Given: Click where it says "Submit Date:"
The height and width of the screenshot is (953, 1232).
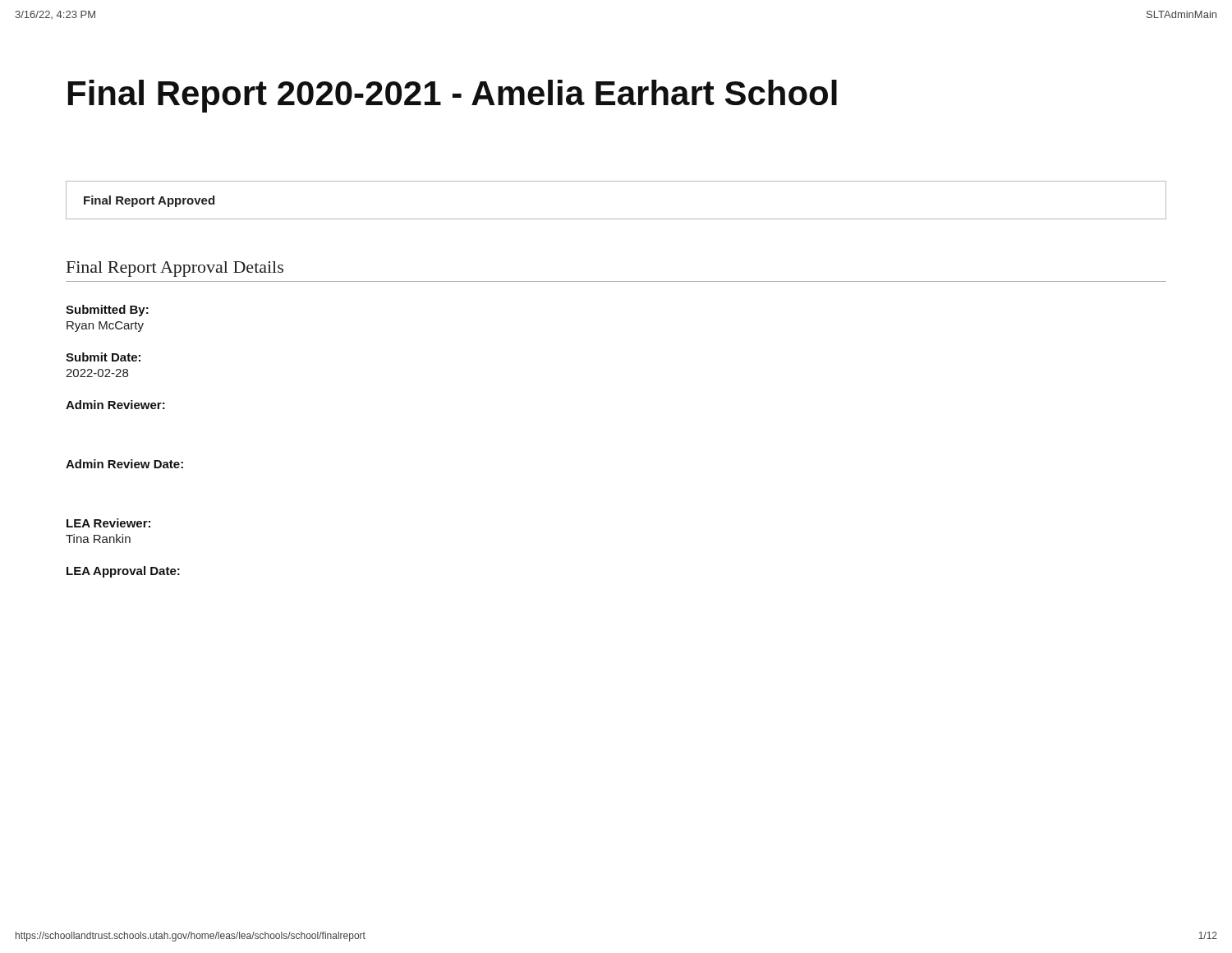Looking at the screenshot, I should [104, 357].
